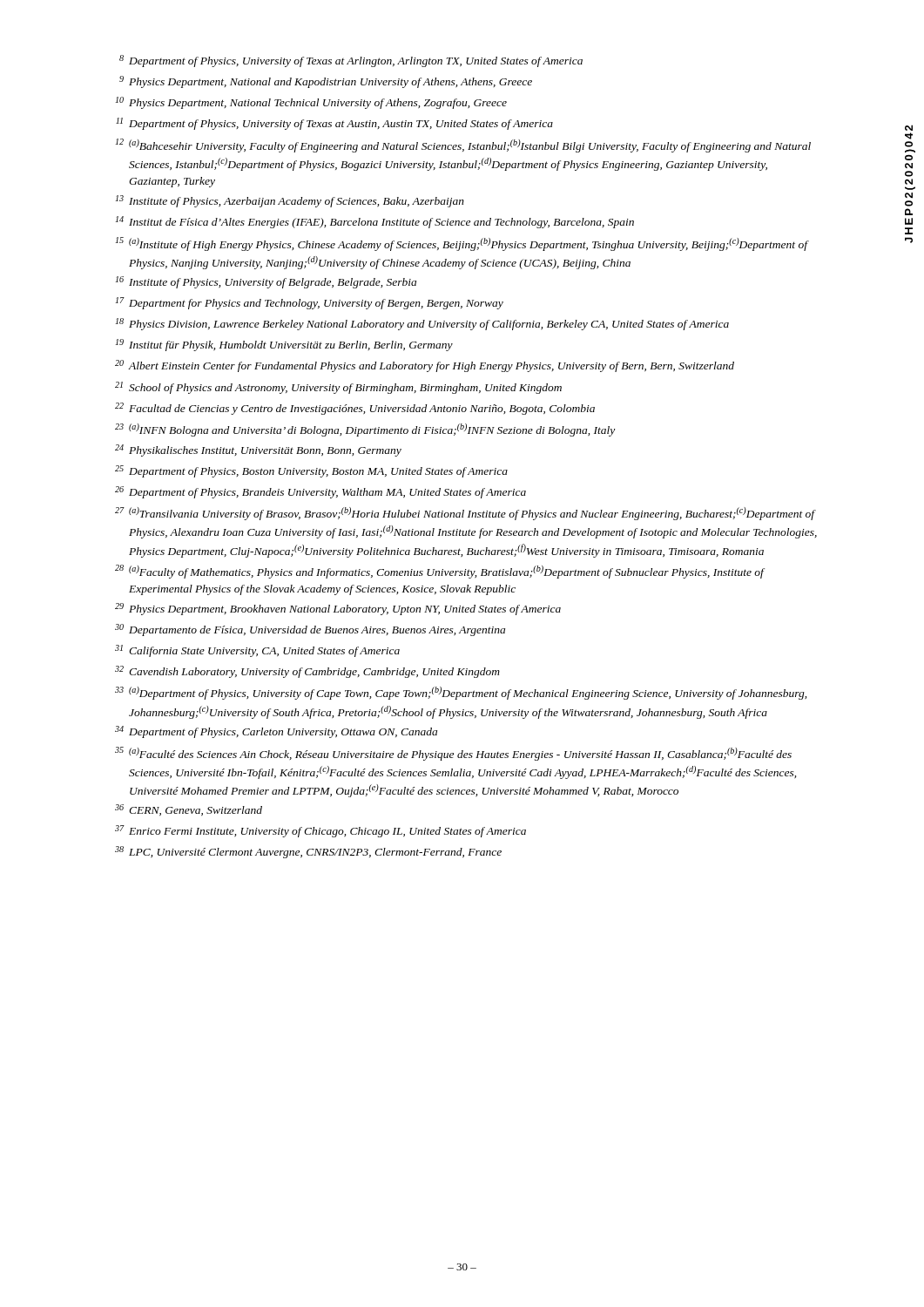
Task: Select the element starting "38 LPC, Université Clermont Auvergne,"
Action: point(453,853)
